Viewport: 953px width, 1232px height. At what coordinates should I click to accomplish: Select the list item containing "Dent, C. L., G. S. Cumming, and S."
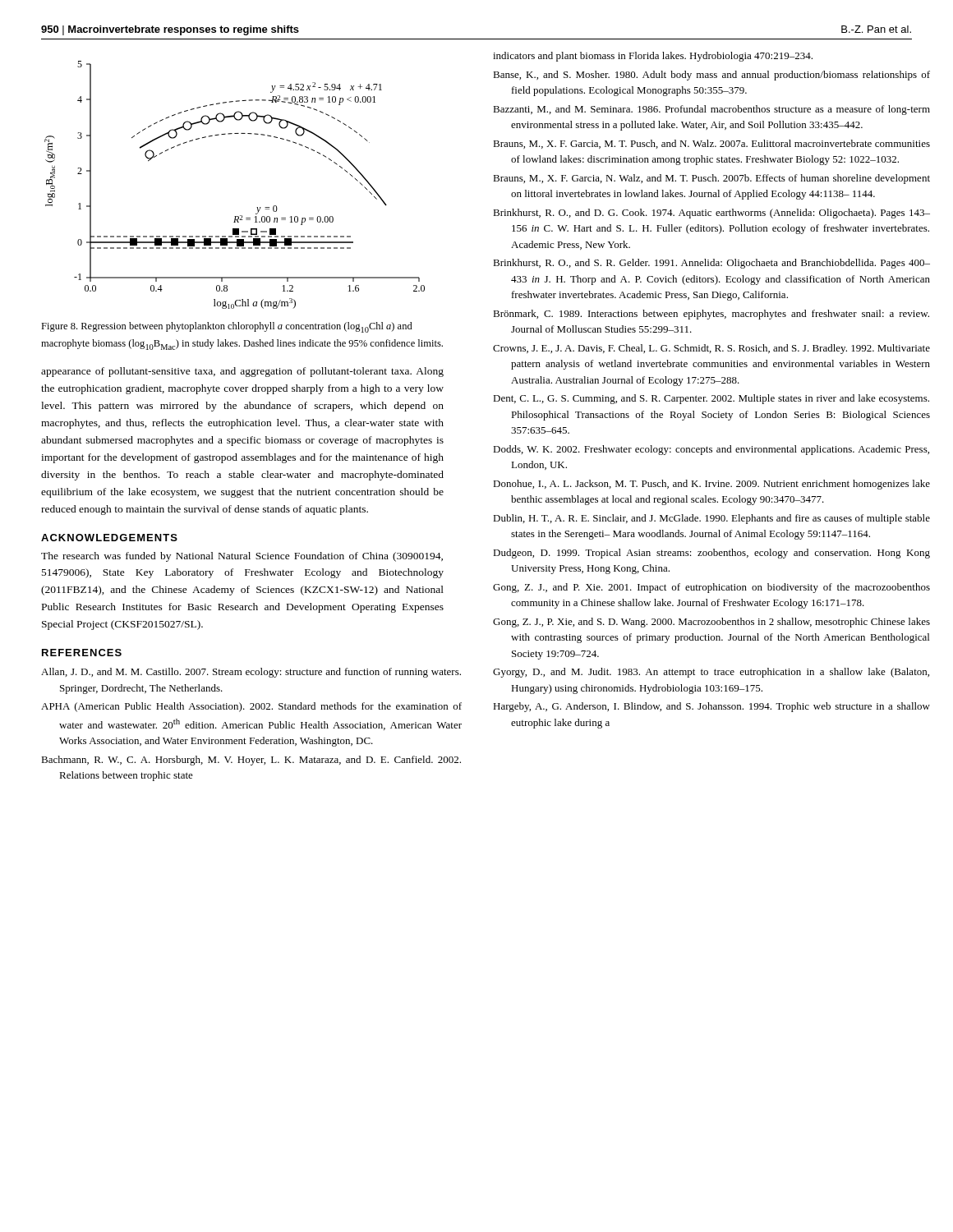711,414
